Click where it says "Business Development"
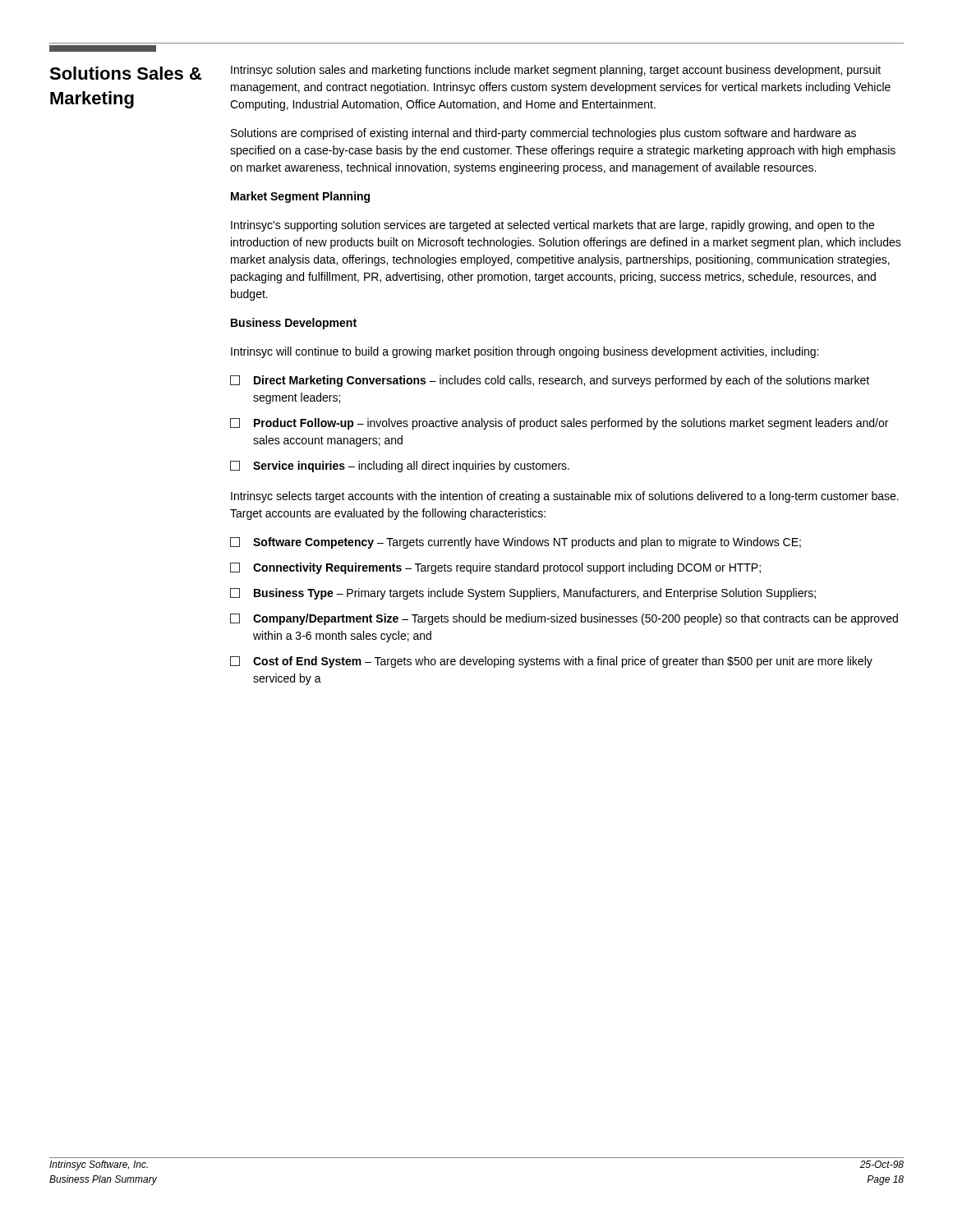Viewport: 953px width, 1232px height. click(x=294, y=324)
